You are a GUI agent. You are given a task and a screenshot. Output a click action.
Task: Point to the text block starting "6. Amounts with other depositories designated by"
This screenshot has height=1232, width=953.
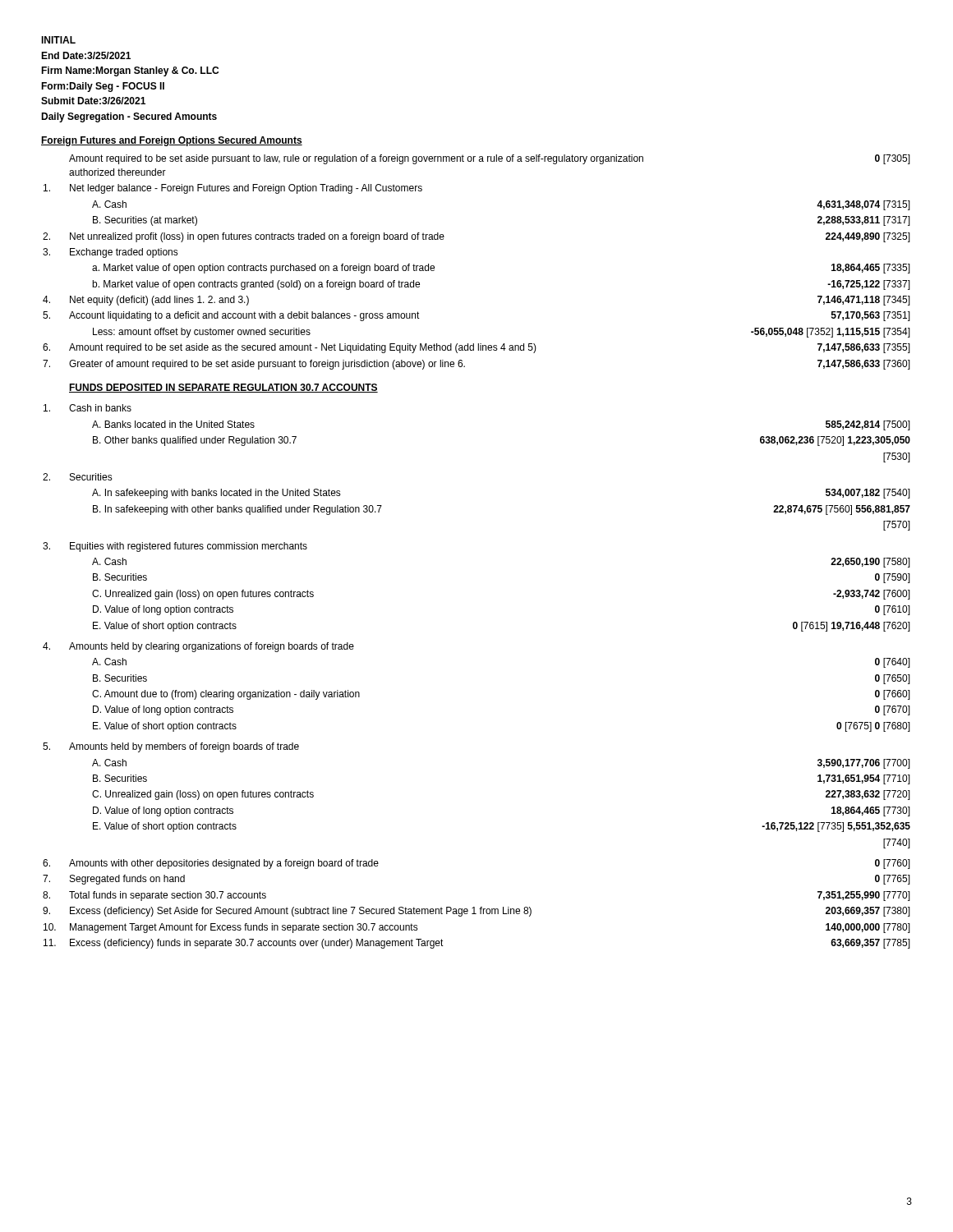(x=226, y=864)
